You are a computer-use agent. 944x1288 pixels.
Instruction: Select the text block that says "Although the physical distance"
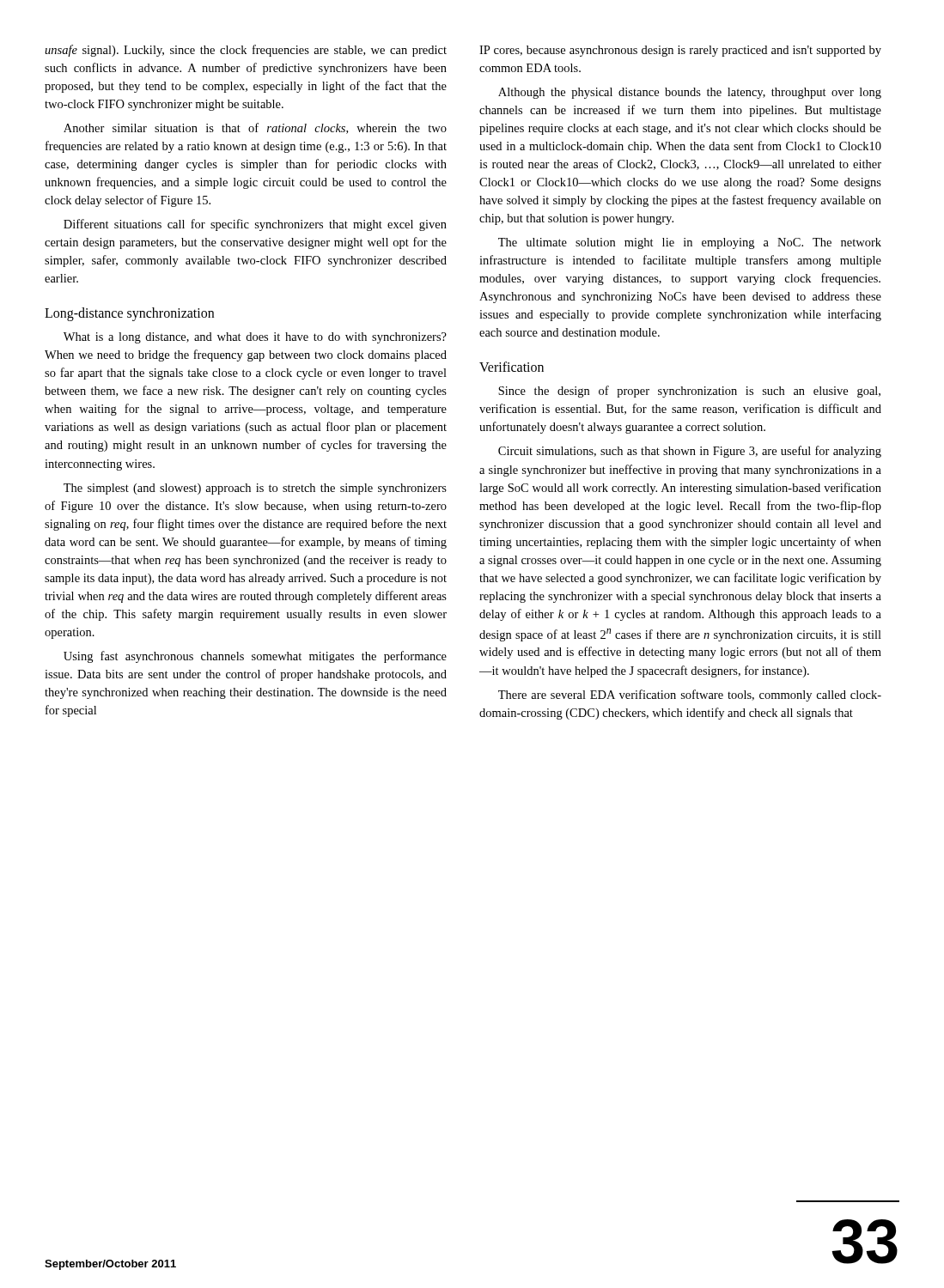pos(680,156)
